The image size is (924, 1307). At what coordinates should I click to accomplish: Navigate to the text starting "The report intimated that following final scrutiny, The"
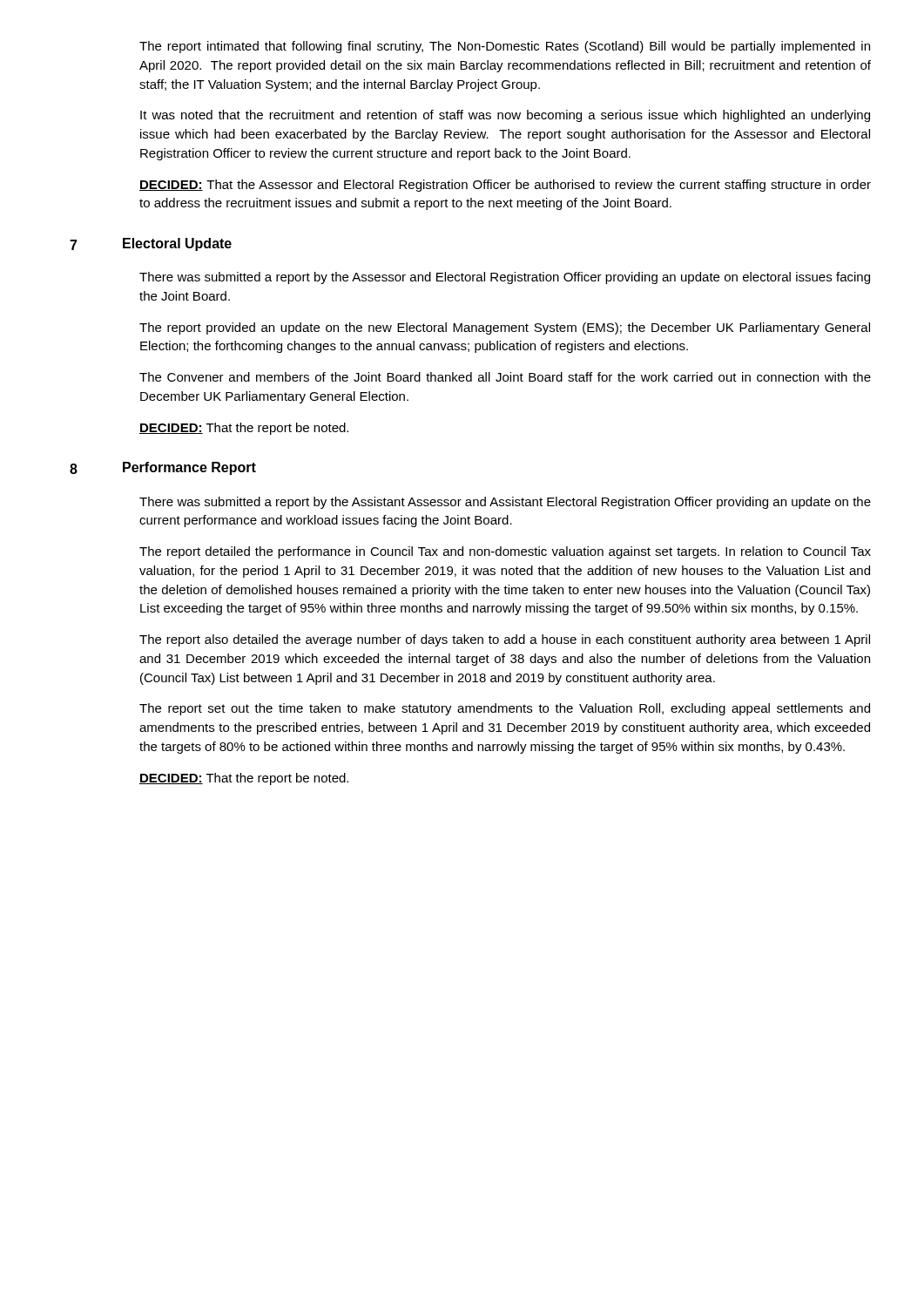pyautogui.click(x=505, y=65)
